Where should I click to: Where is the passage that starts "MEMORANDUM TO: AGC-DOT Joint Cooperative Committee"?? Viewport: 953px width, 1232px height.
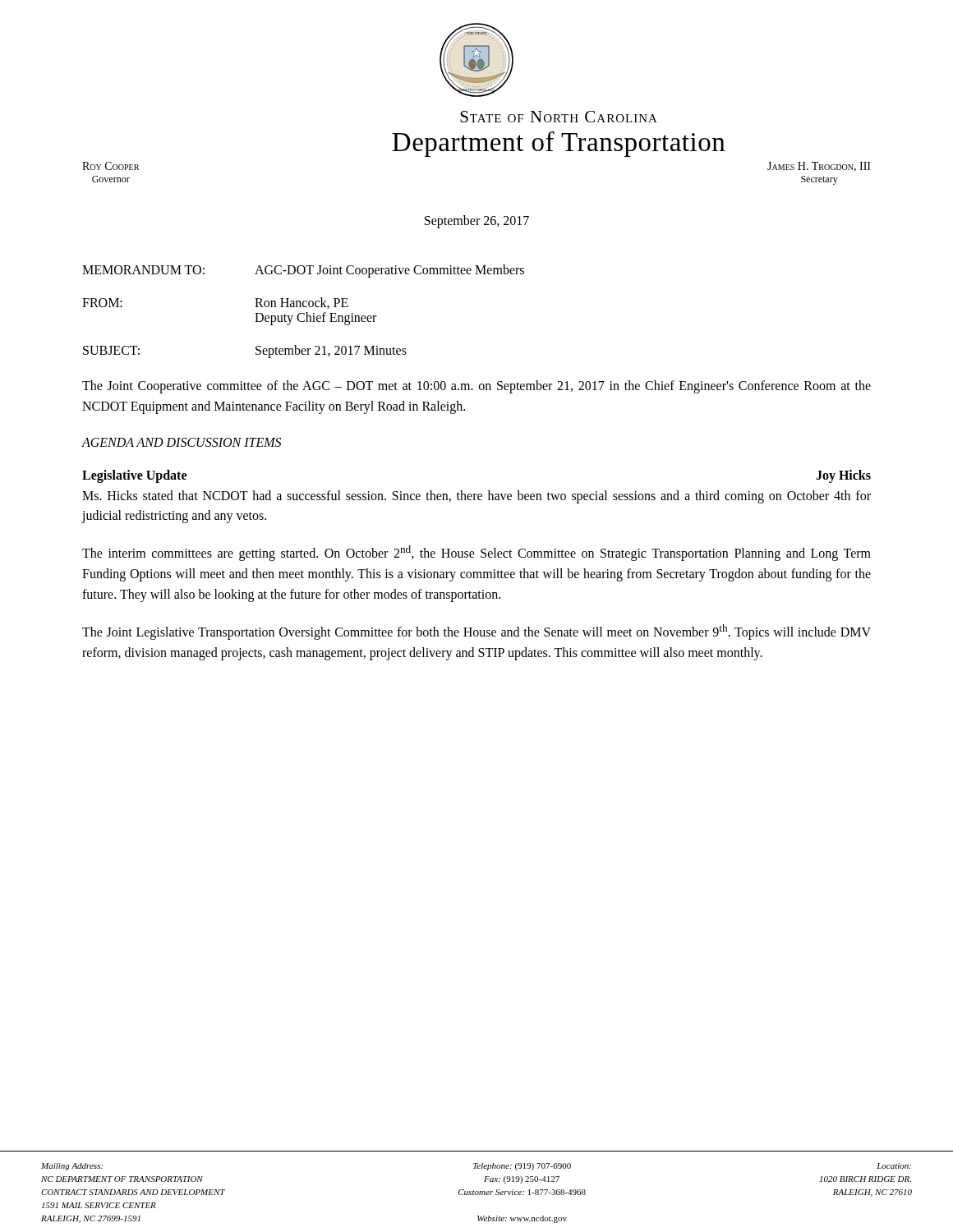pos(303,270)
